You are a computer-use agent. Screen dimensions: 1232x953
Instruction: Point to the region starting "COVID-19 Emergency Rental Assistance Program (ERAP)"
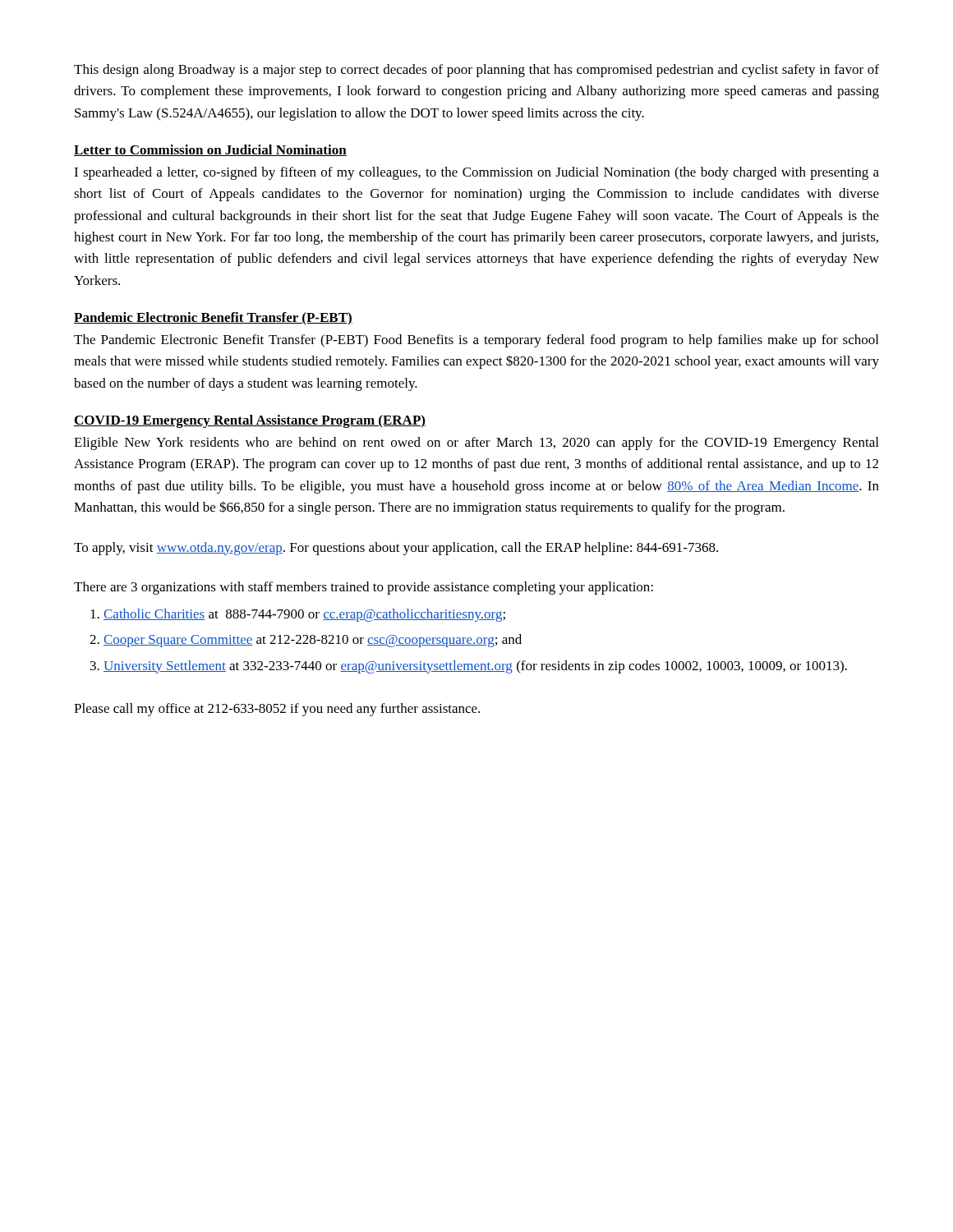250,420
